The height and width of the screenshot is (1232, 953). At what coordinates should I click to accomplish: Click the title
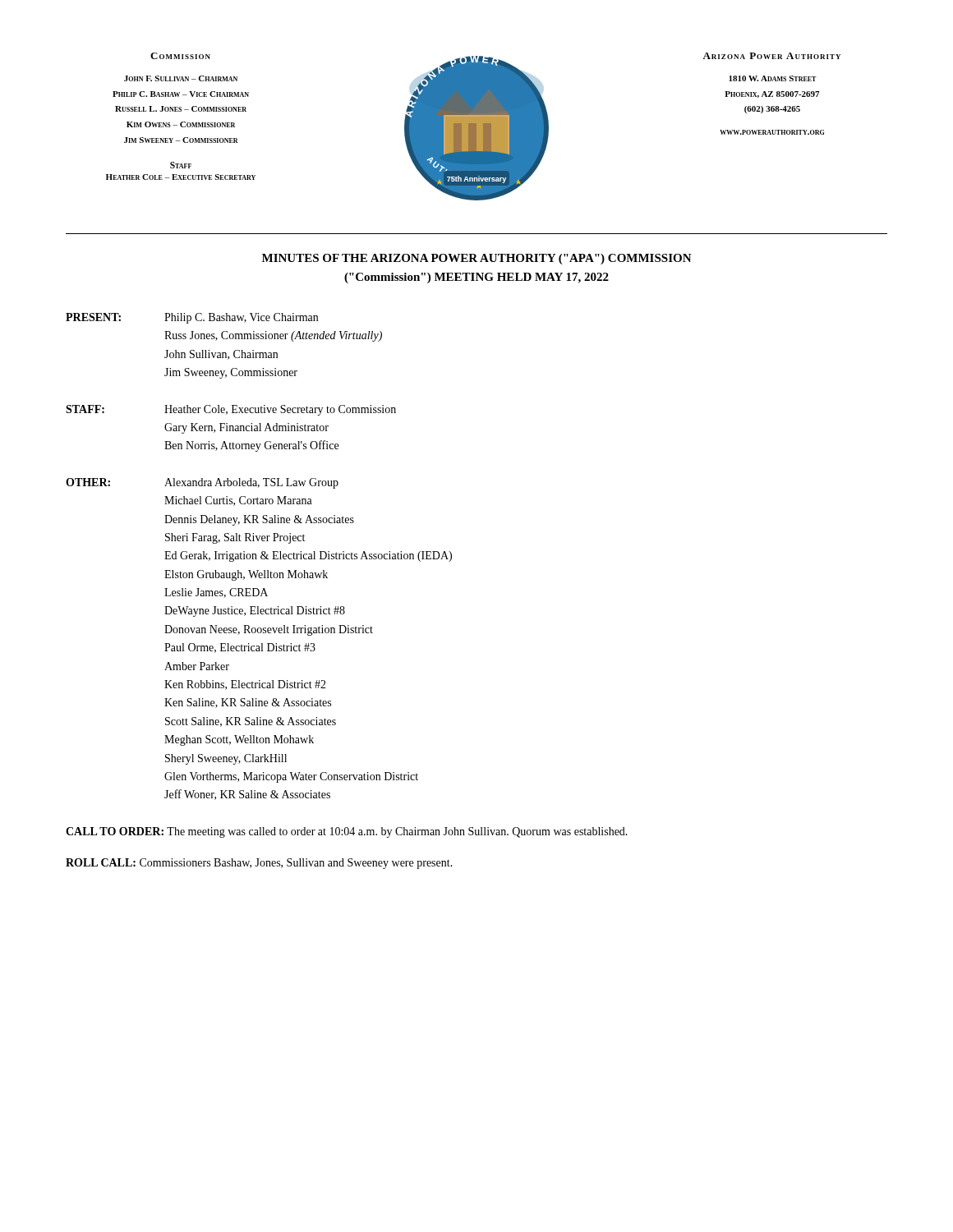click(x=476, y=267)
